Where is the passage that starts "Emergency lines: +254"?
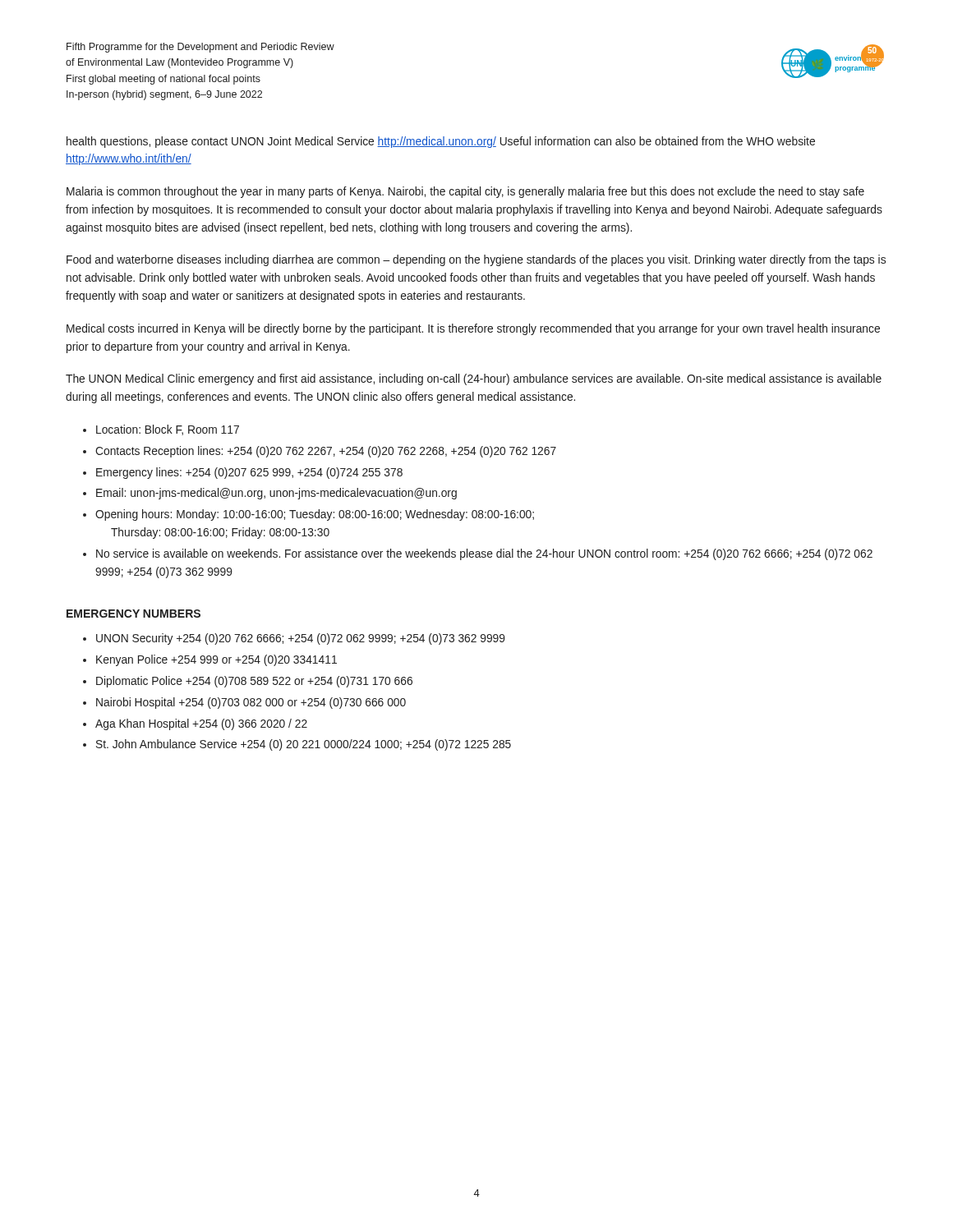The height and width of the screenshot is (1232, 953). coord(249,472)
